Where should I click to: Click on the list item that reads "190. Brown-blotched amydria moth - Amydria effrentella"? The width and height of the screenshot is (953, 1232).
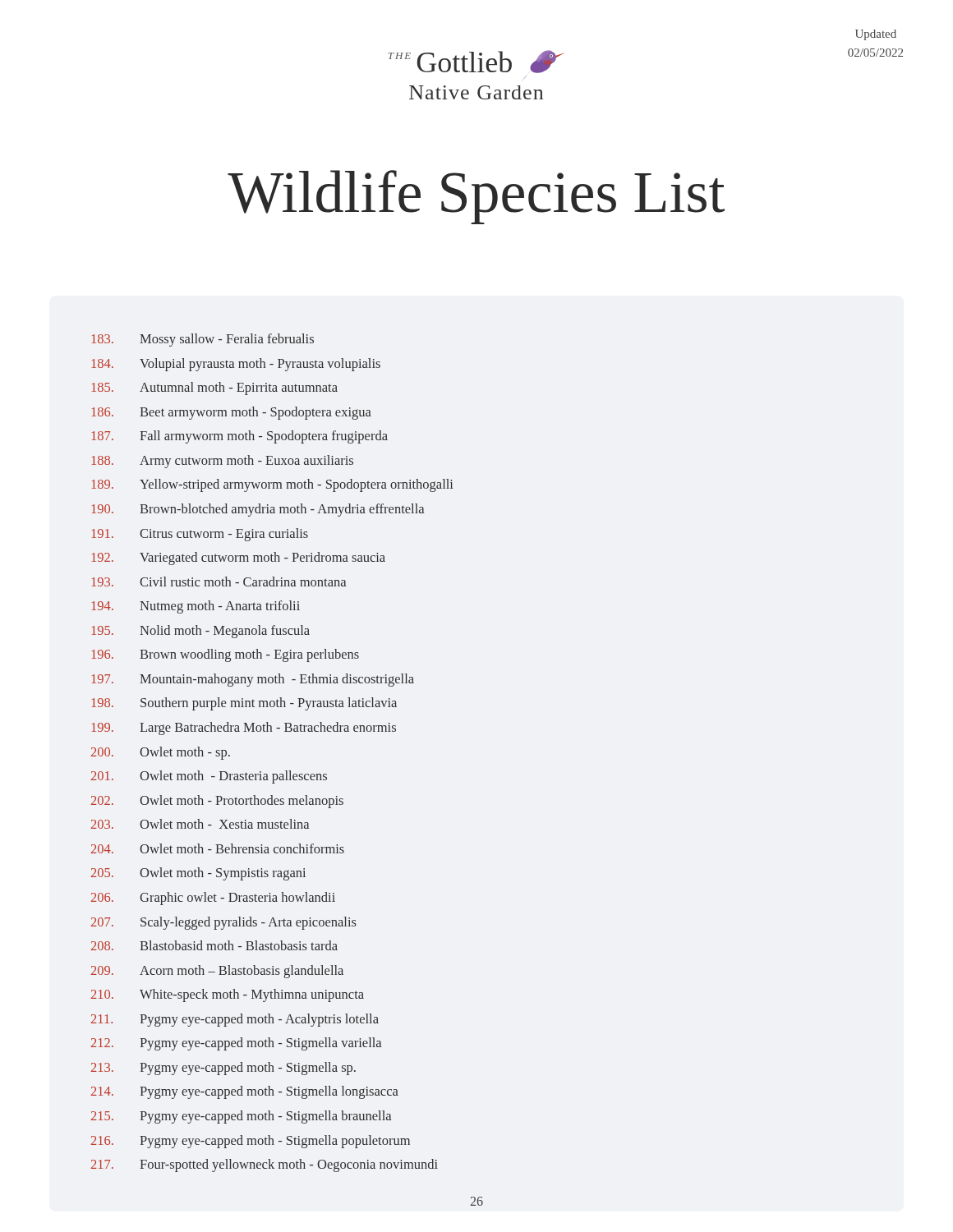pos(257,509)
